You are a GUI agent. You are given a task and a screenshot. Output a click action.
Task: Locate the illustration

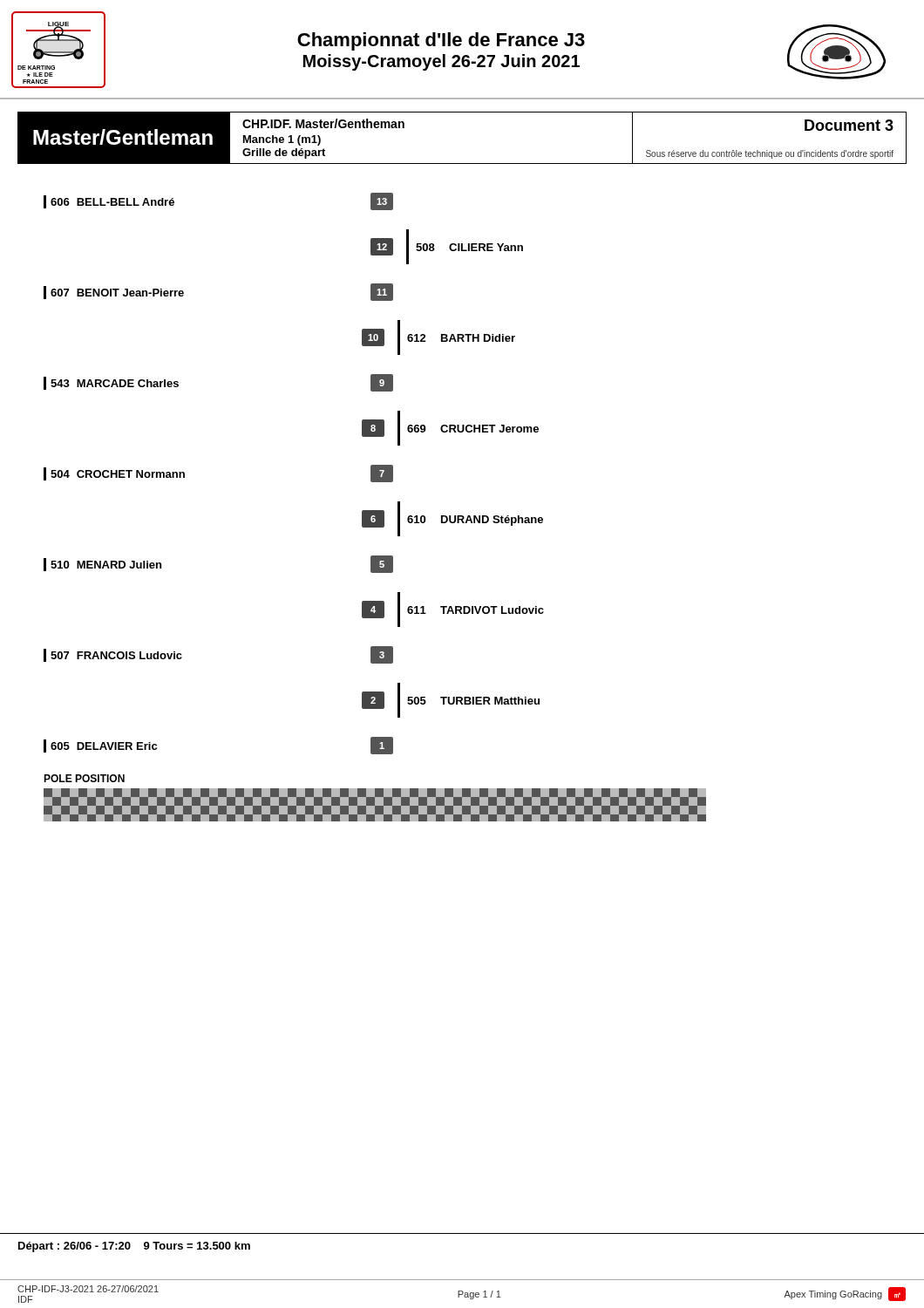pos(375,805)
